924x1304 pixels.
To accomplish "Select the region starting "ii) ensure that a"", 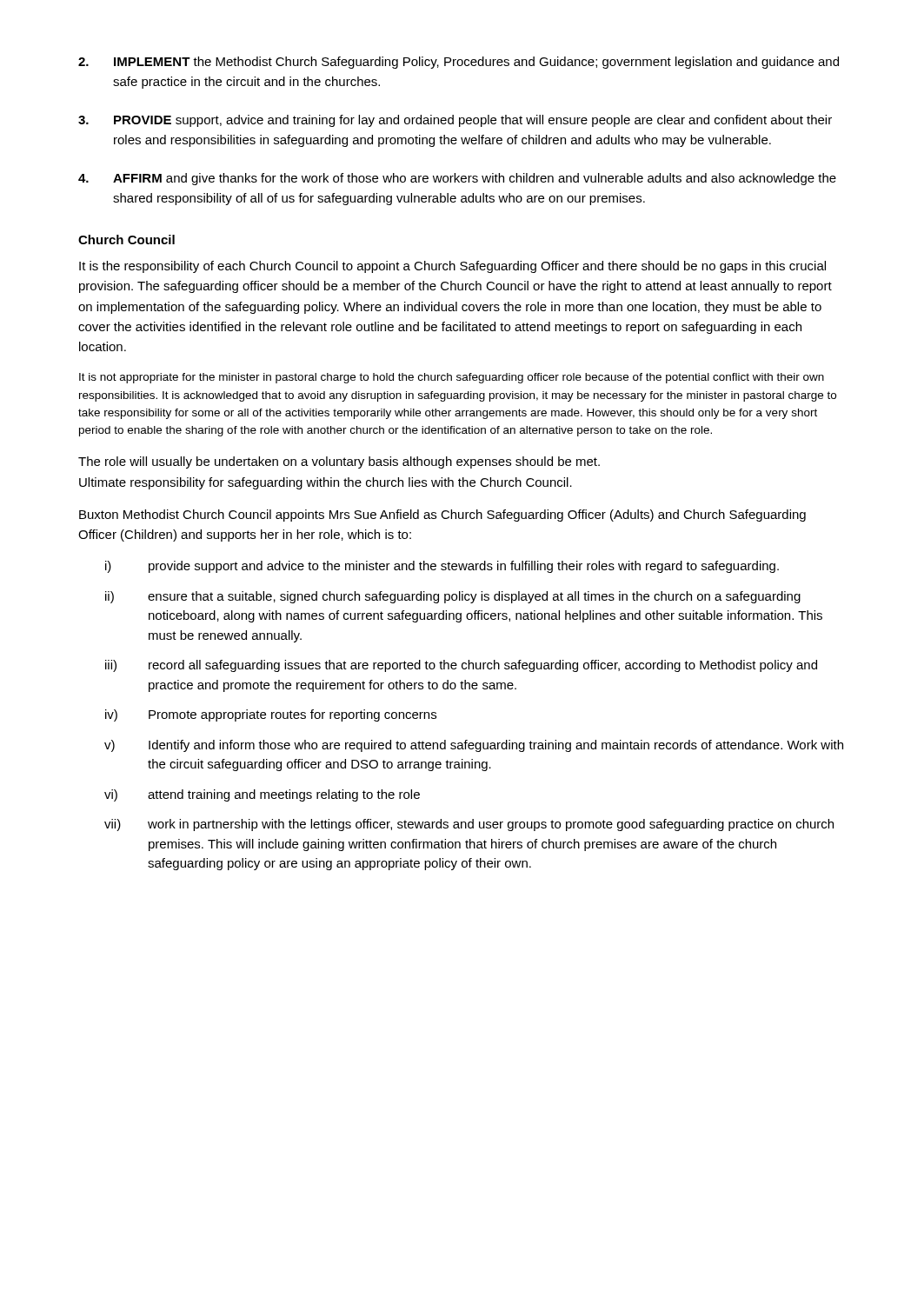I will click(x=462, y=616).
